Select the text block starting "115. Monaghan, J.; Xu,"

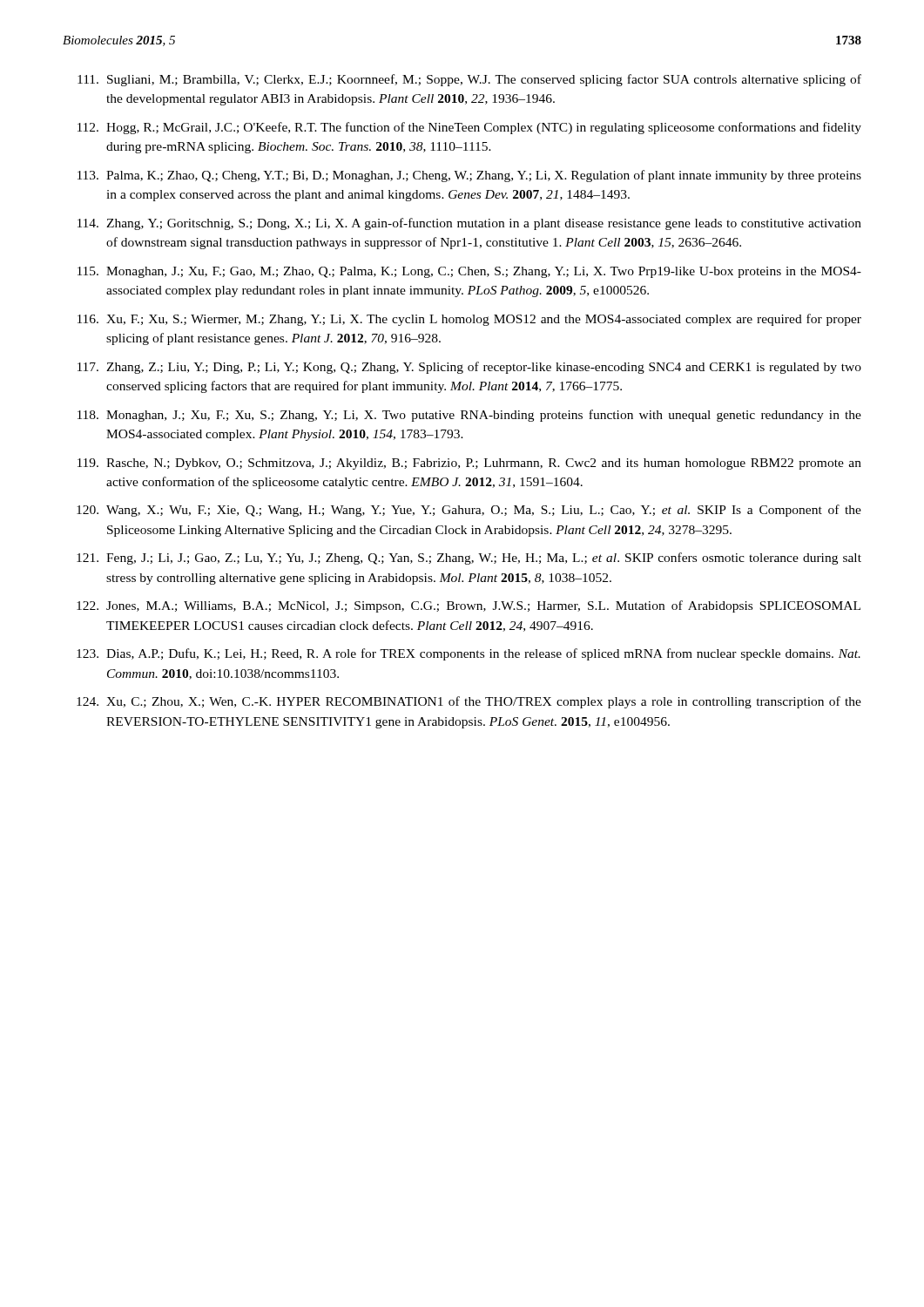pyautogui.click(x=462, y=281)
